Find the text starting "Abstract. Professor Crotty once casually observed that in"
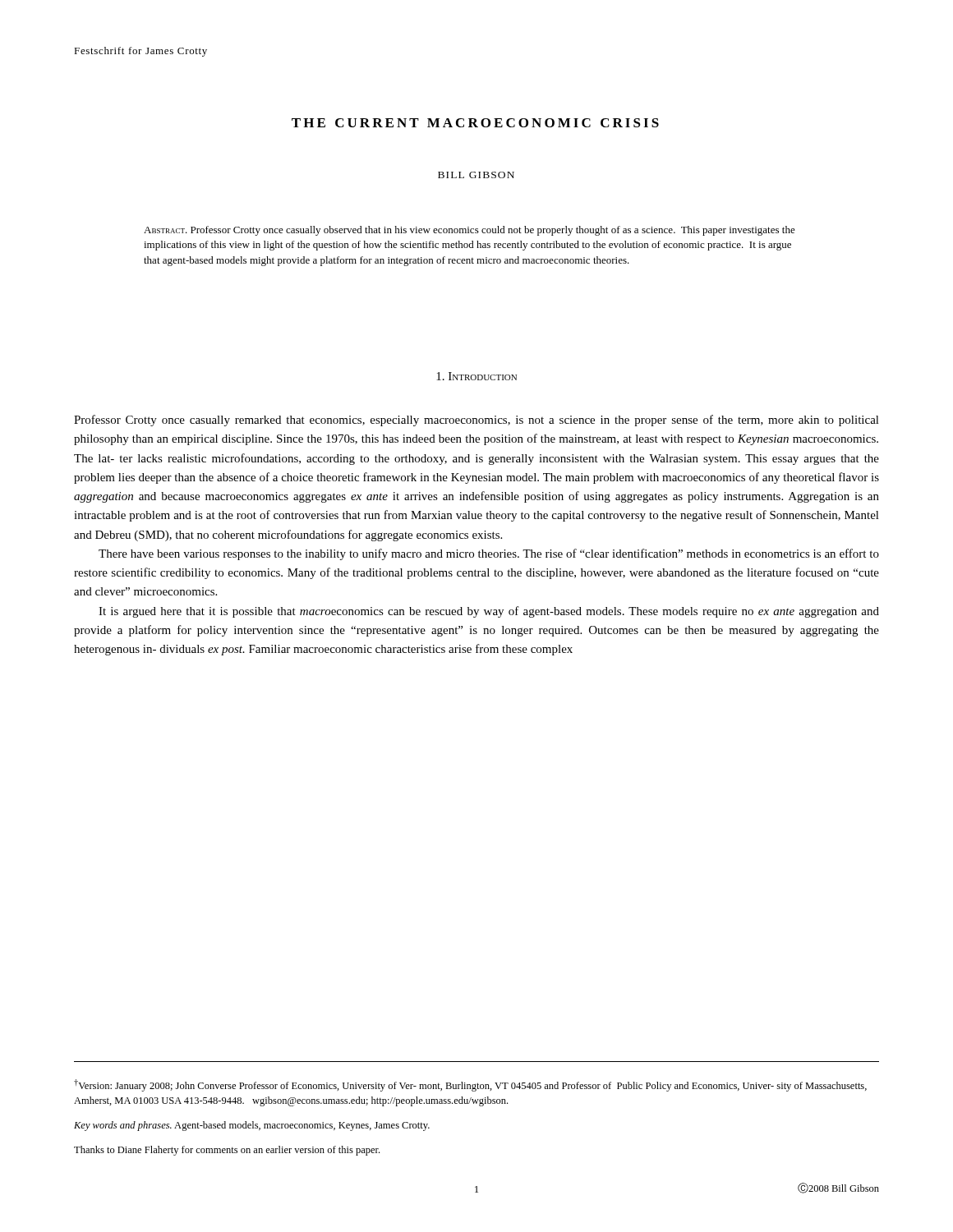The width and height of the screenshot is (953, 1232). tap(476, 245)
